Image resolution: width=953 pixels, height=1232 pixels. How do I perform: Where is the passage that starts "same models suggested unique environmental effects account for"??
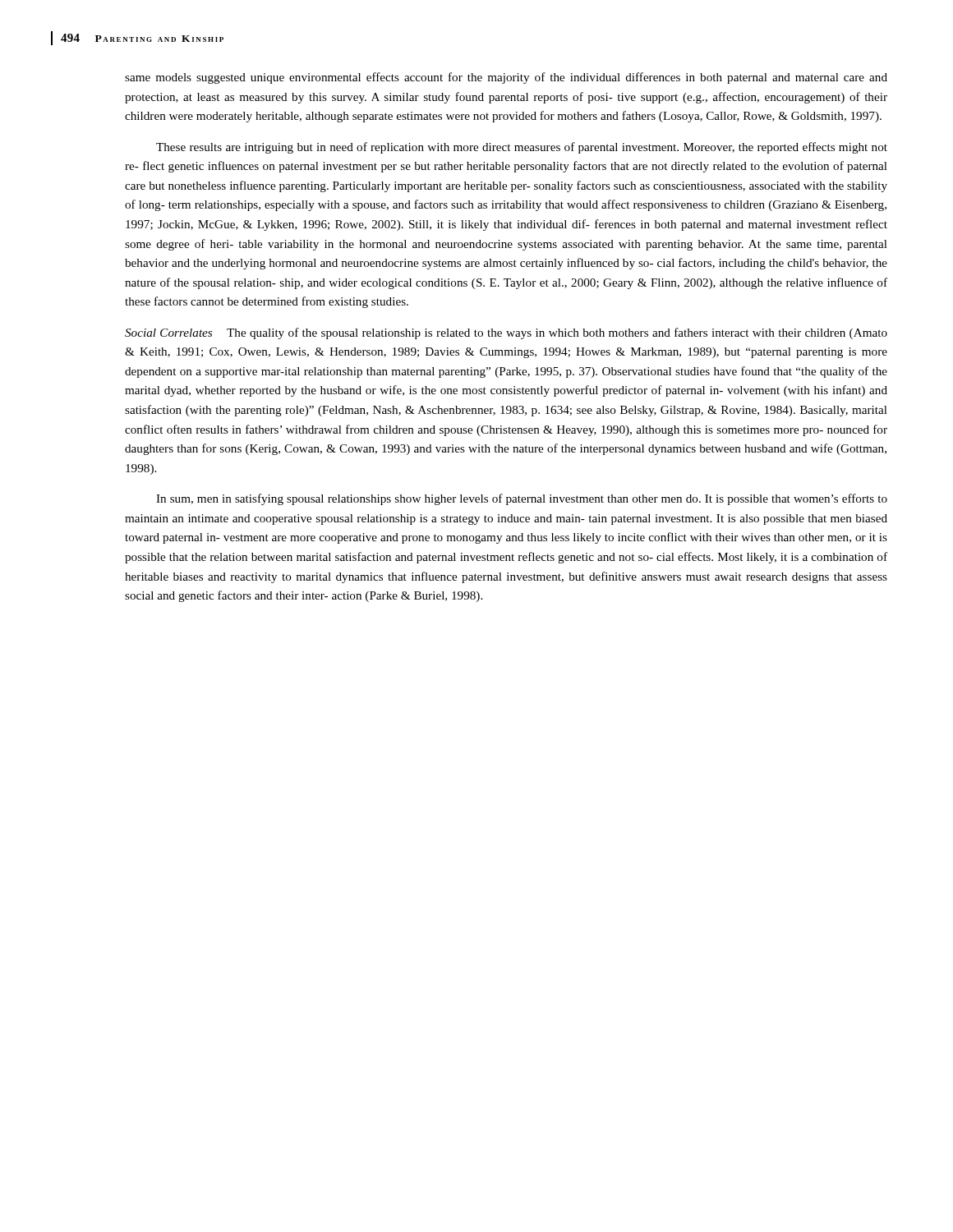click(x=506, y=96)
